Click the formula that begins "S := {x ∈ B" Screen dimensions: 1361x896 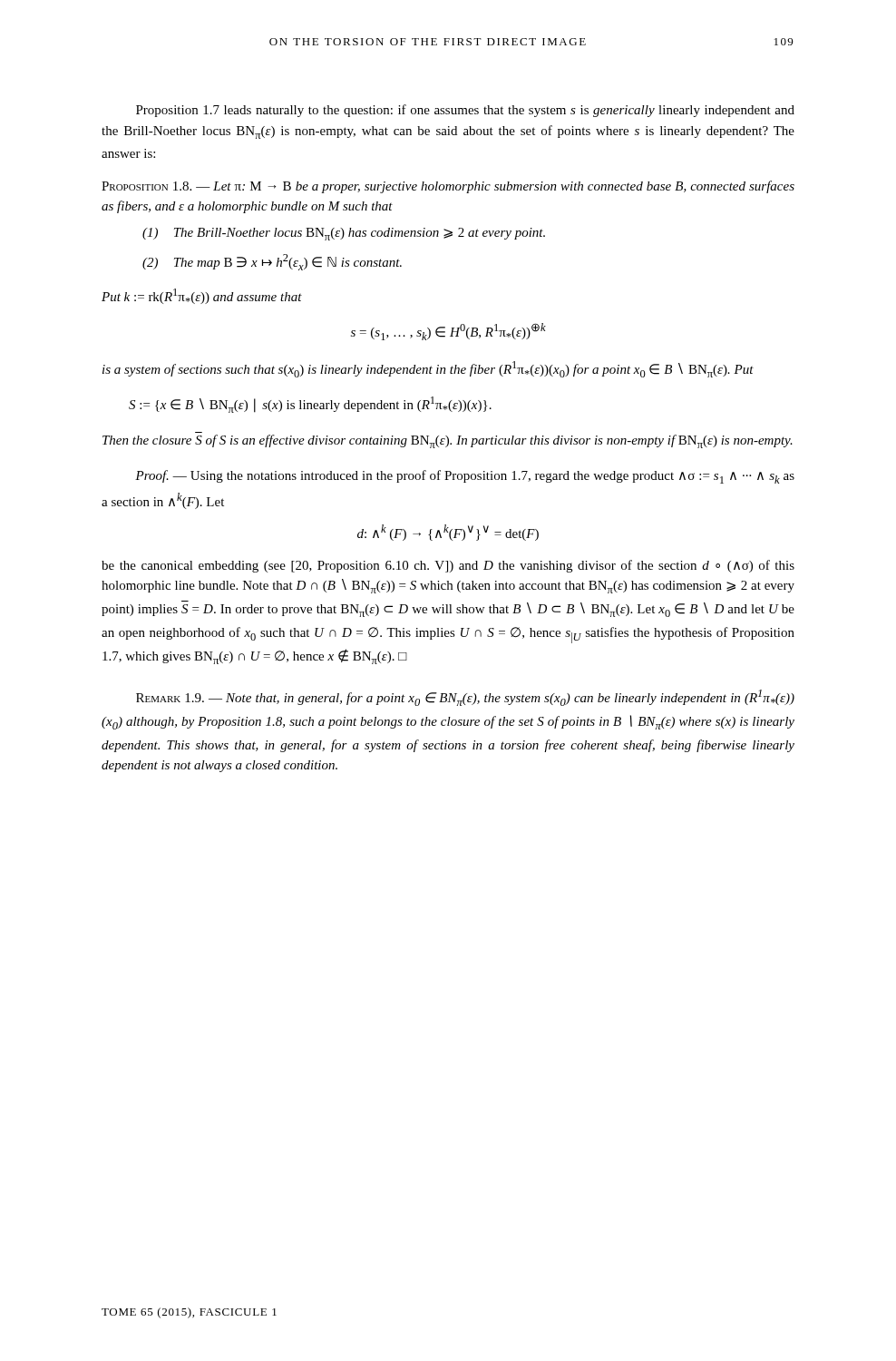pos(310,404)
